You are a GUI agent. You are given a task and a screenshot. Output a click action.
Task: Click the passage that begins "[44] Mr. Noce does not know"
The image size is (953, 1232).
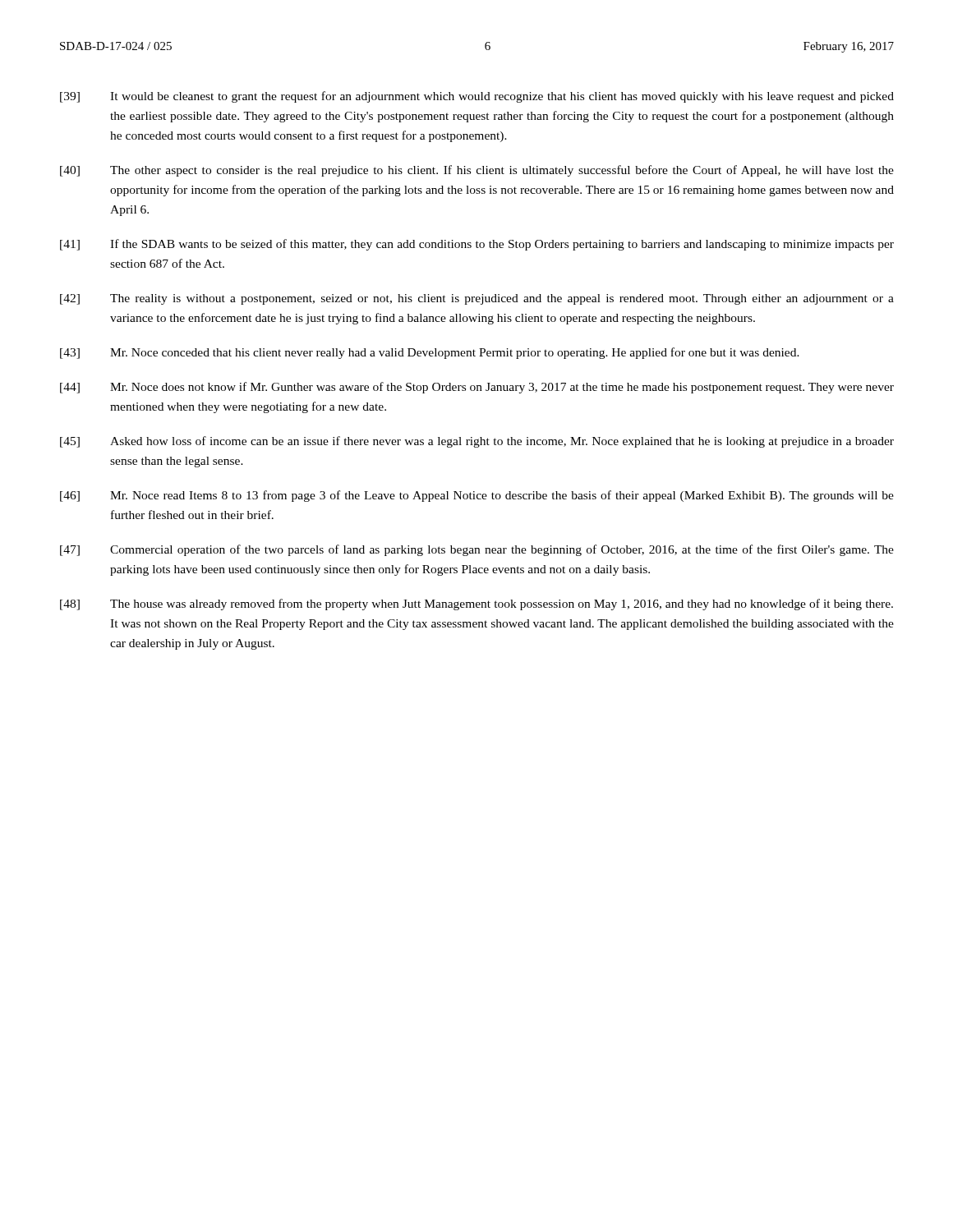pyautogui.click(x=476, y=397)
